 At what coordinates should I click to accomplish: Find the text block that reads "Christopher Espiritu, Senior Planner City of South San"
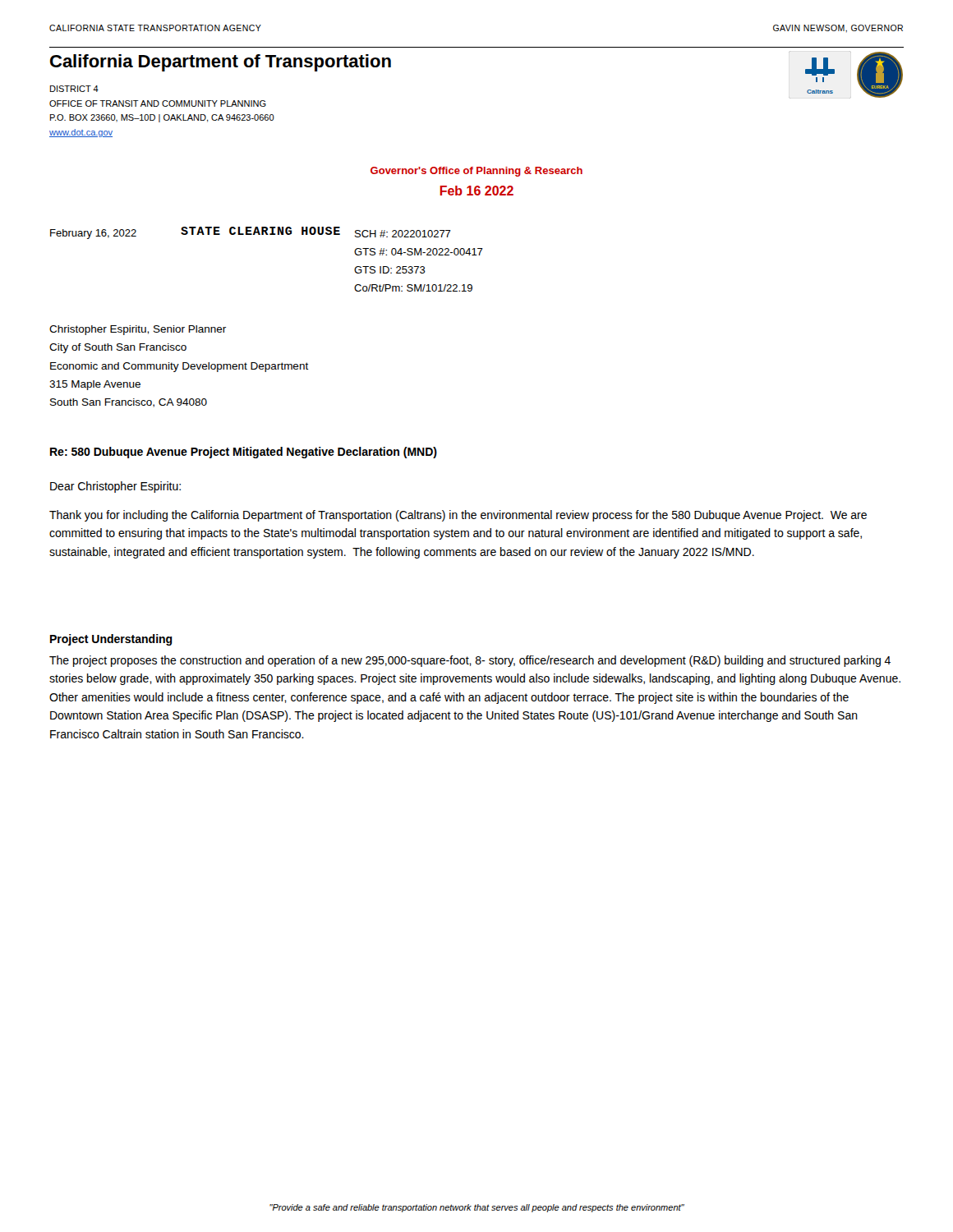click(179, 366)
